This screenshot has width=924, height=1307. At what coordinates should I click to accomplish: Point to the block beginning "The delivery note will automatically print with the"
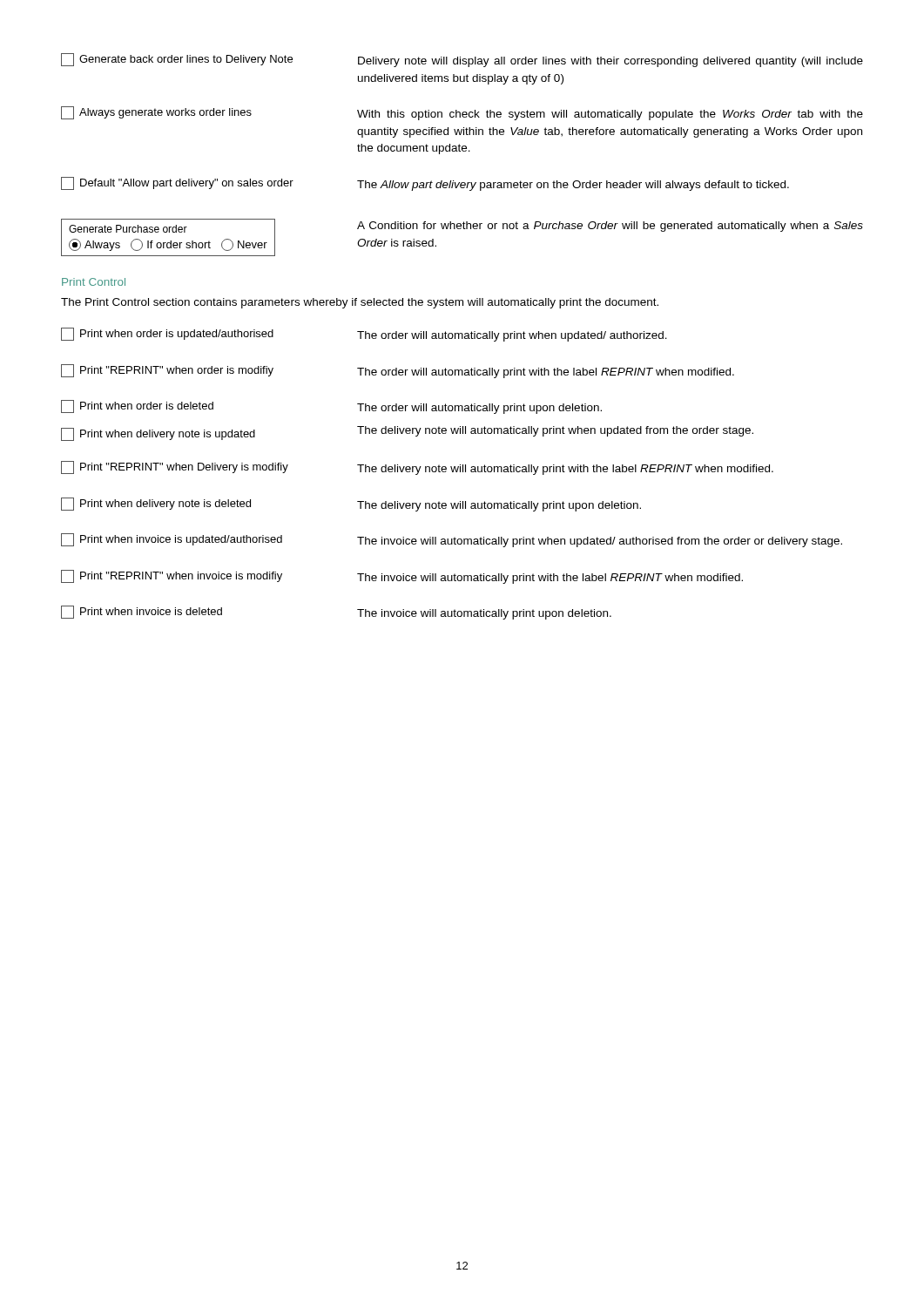[565, 468]
